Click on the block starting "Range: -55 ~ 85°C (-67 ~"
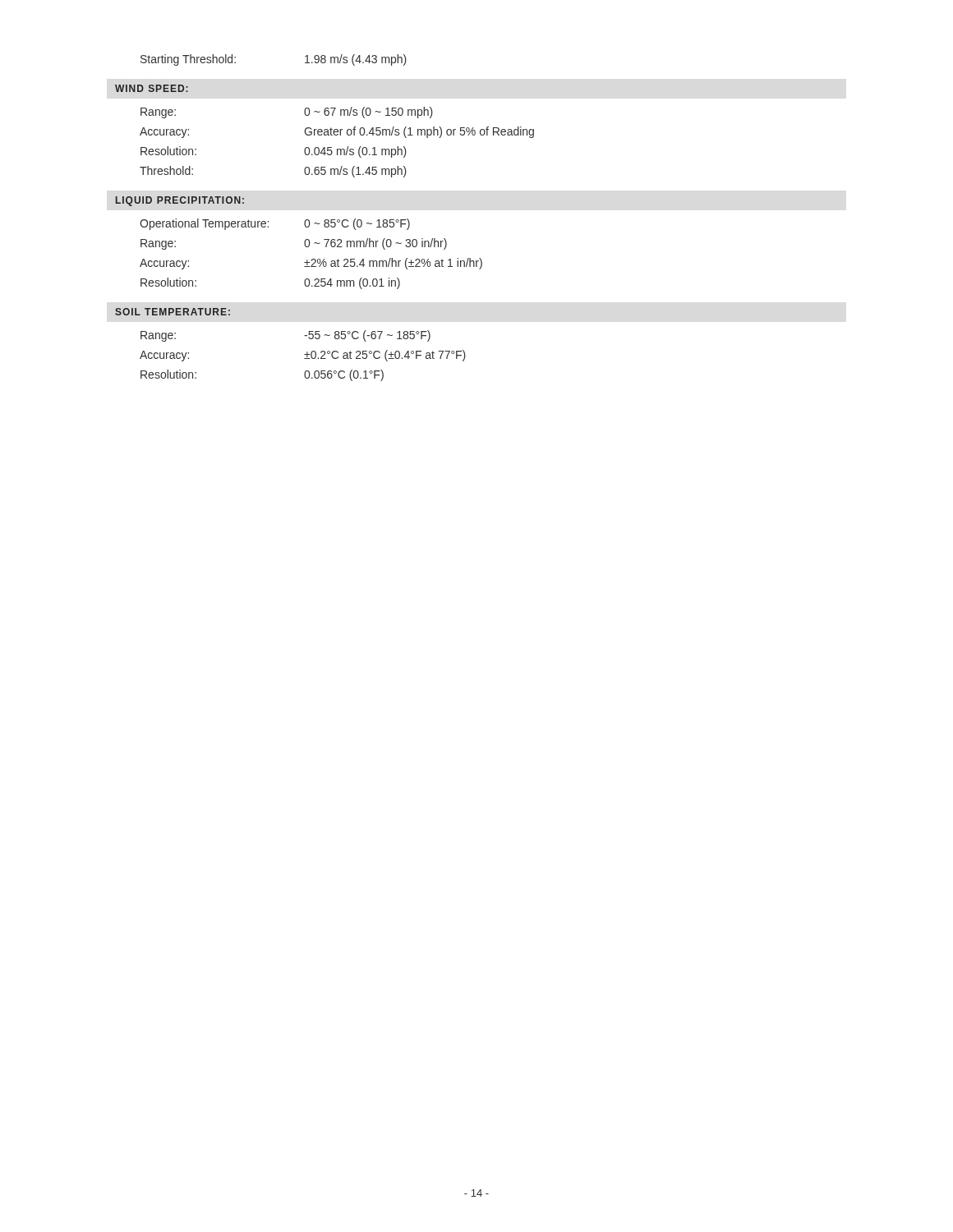Screen dimensions: 1232x953 click(x=159, y=336)
